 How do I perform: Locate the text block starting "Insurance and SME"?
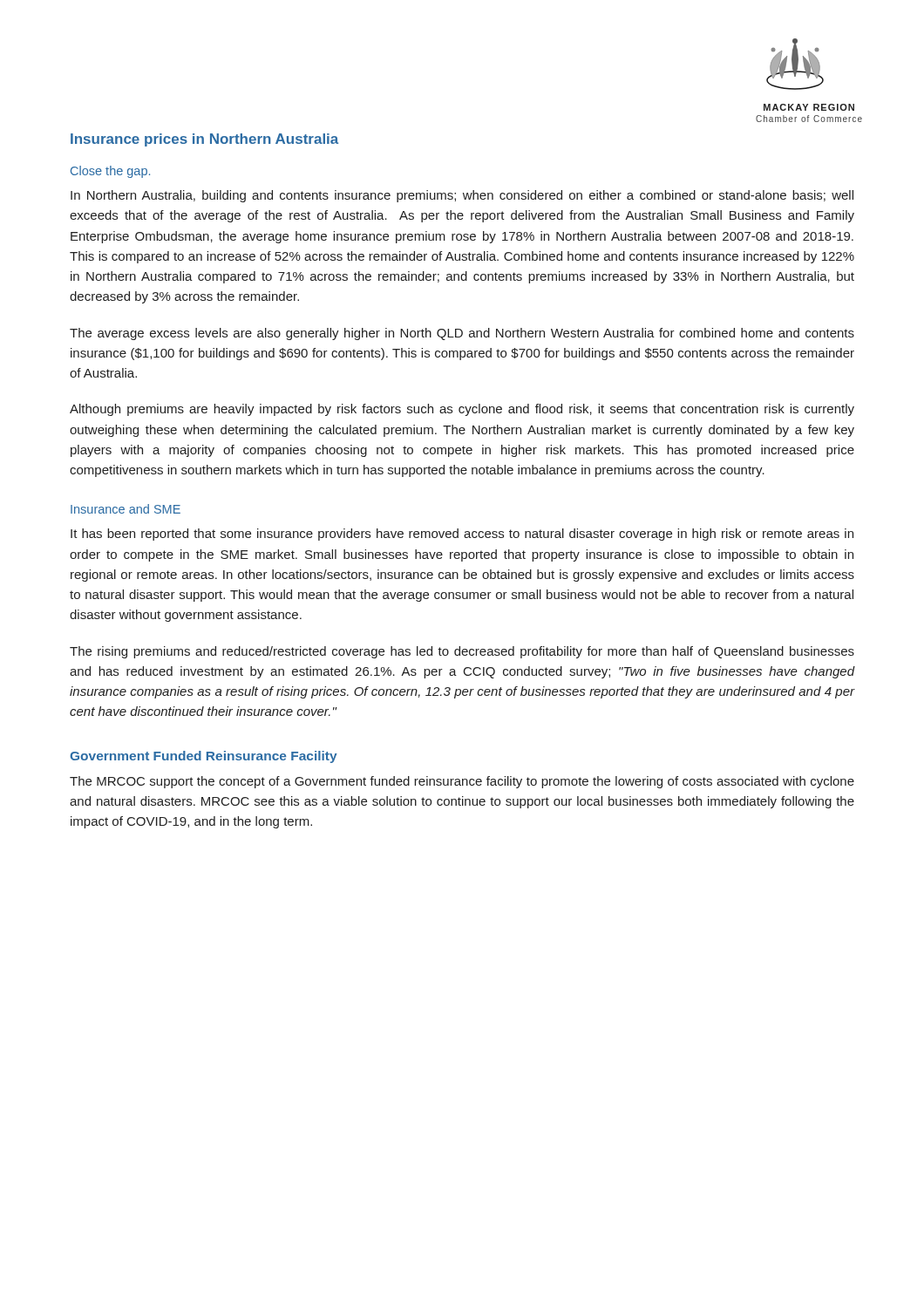coord(125,509)
